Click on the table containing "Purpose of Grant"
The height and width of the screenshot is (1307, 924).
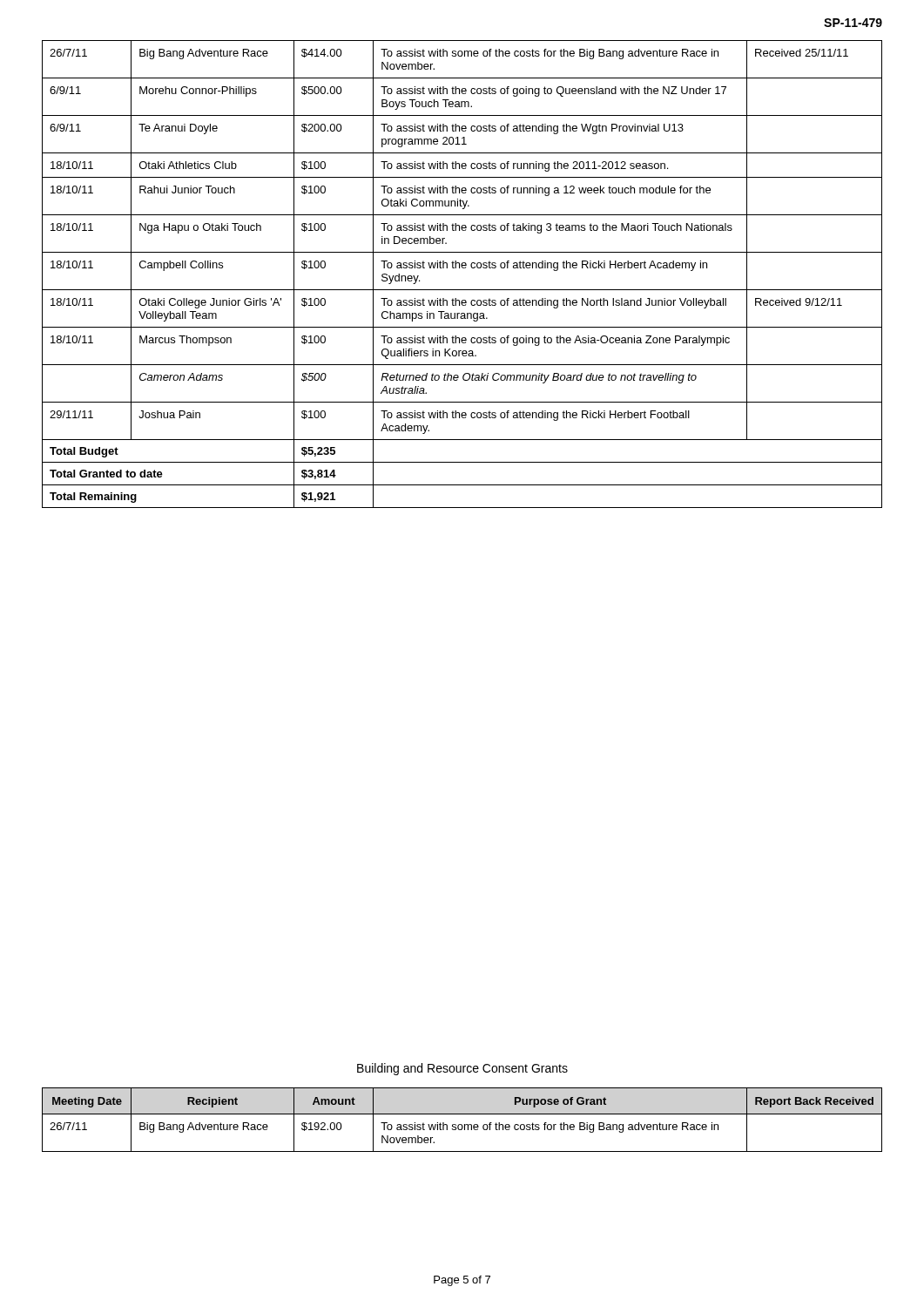pos(462,1120)
